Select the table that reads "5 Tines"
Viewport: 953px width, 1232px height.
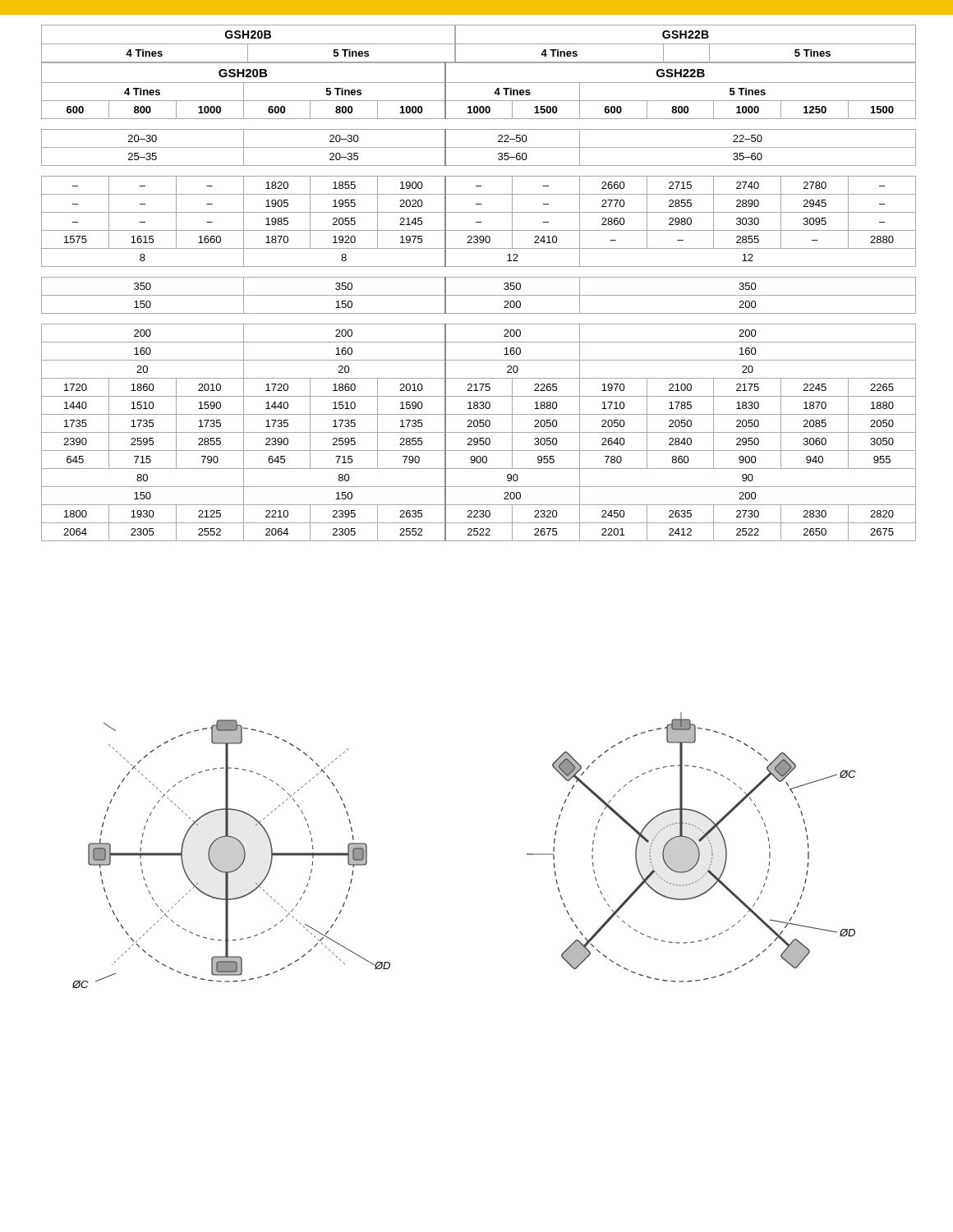[479, 283]
